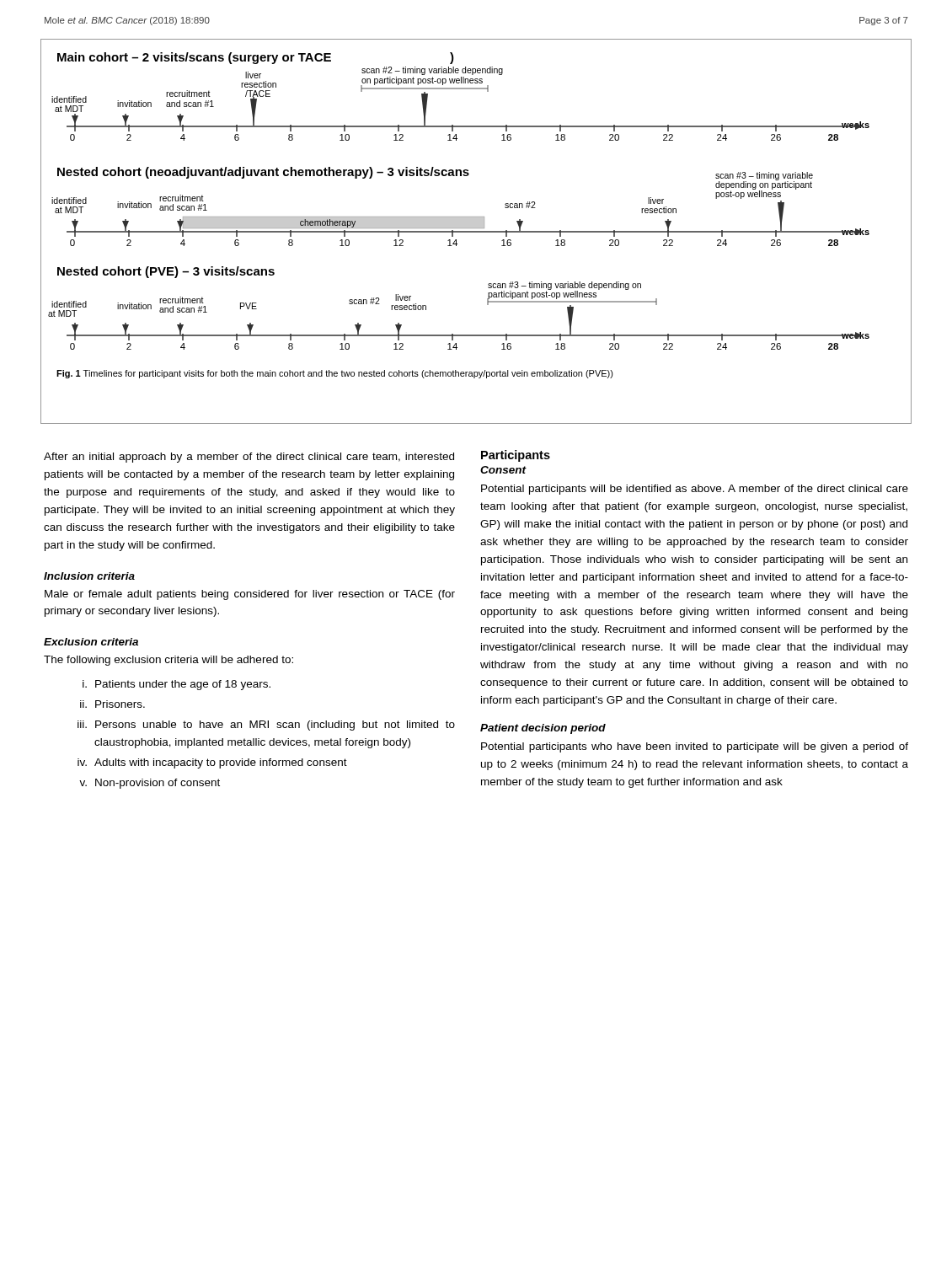Select the text block that says "Male or female adult"

[249, 602]
